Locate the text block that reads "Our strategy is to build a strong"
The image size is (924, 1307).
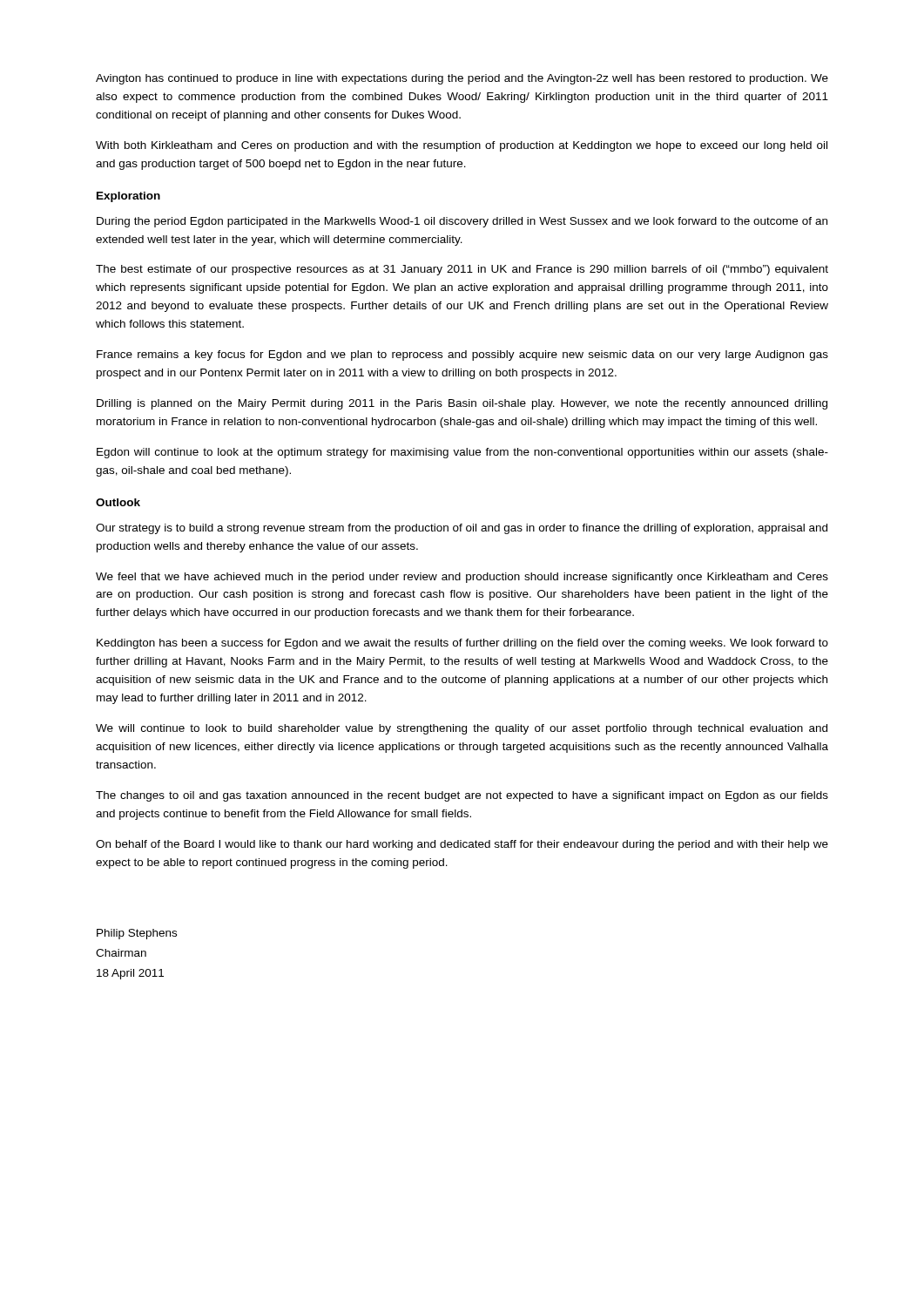462,536
